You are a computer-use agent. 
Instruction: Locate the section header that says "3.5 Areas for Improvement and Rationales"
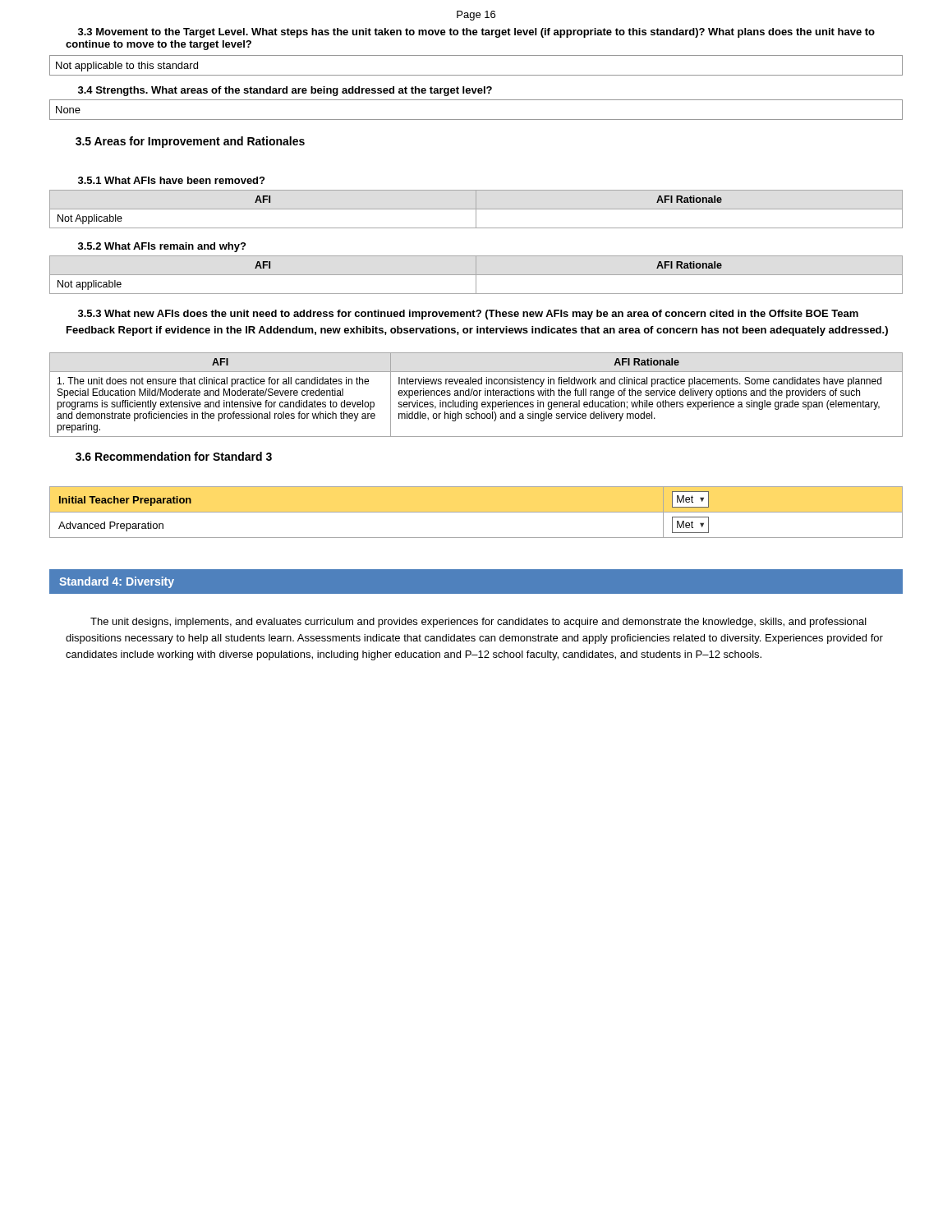pos(185,141)
